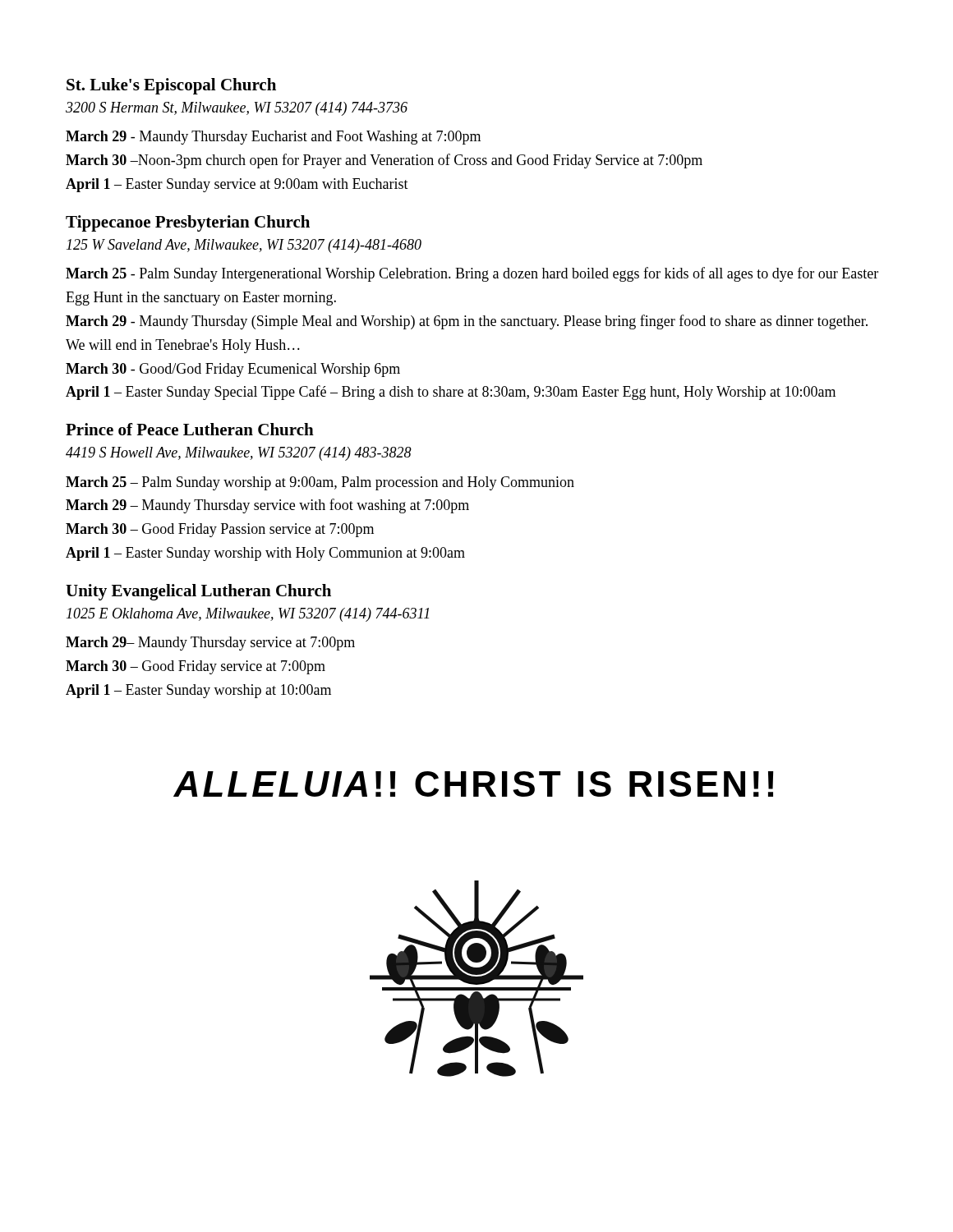
Task: Click on the text block that reads "March 25 – Palm"
Action: [x=320, y=517]
